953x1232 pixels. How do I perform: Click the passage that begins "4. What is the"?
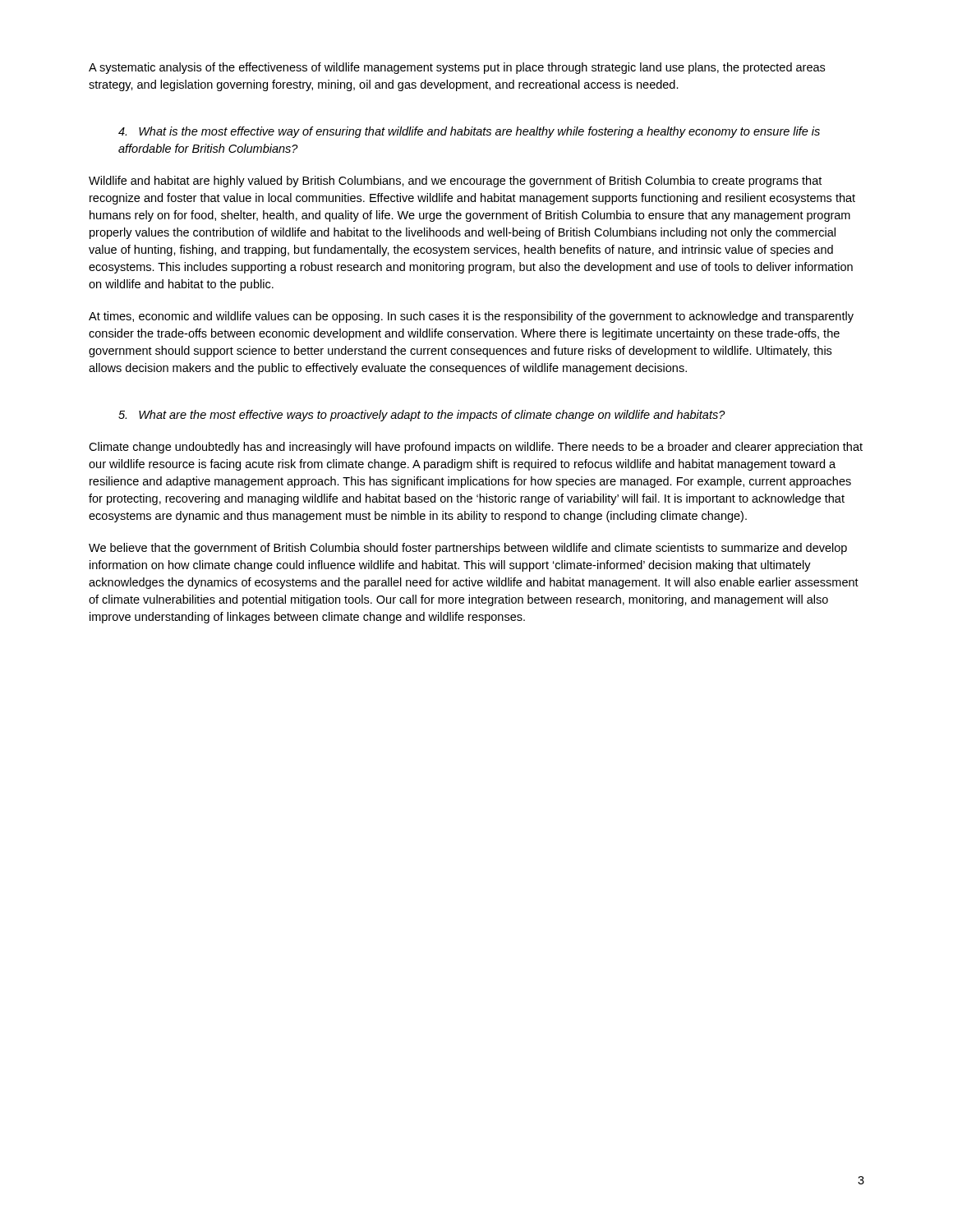point(469,140)
